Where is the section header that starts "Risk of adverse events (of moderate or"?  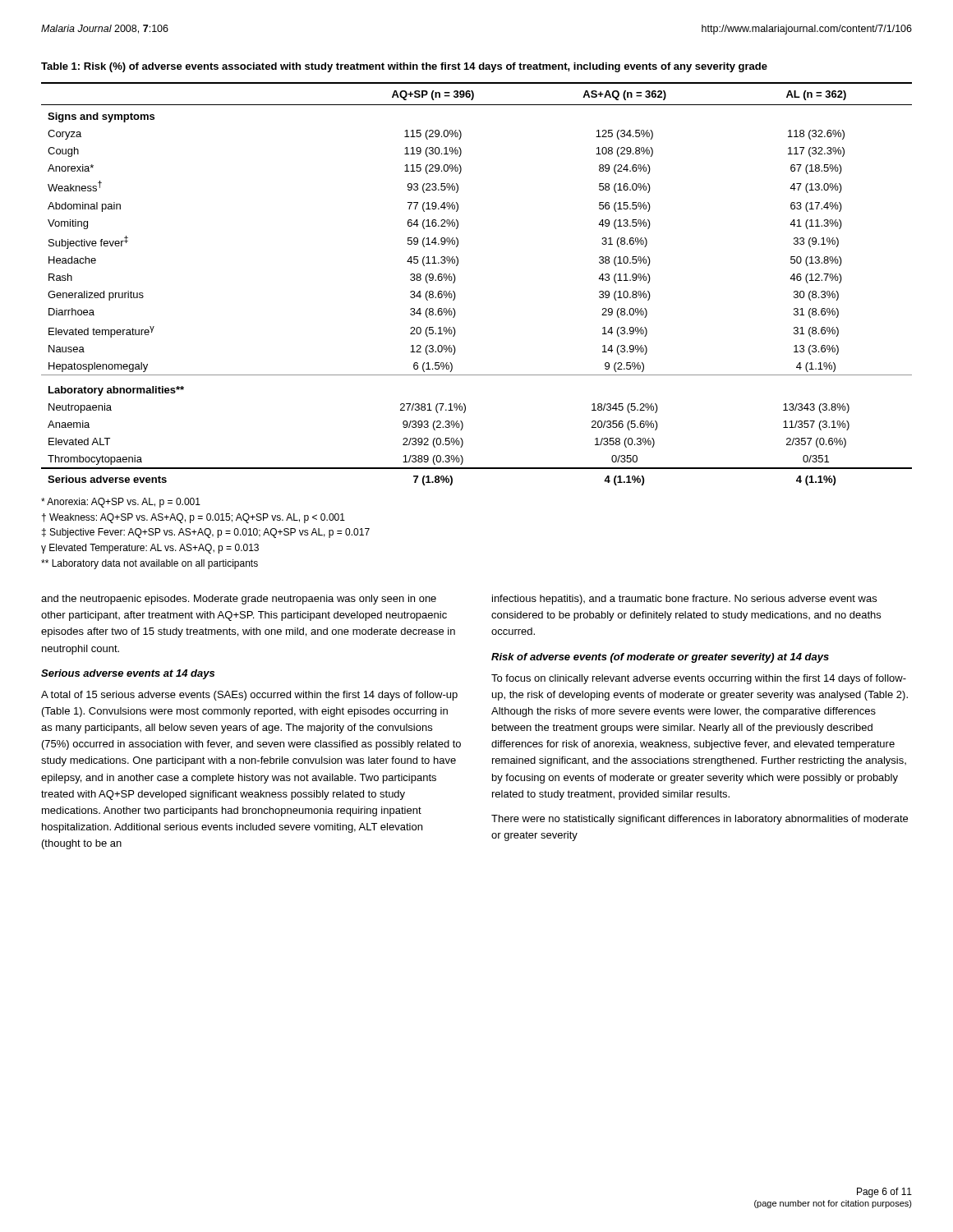click(x=660, y=656)
